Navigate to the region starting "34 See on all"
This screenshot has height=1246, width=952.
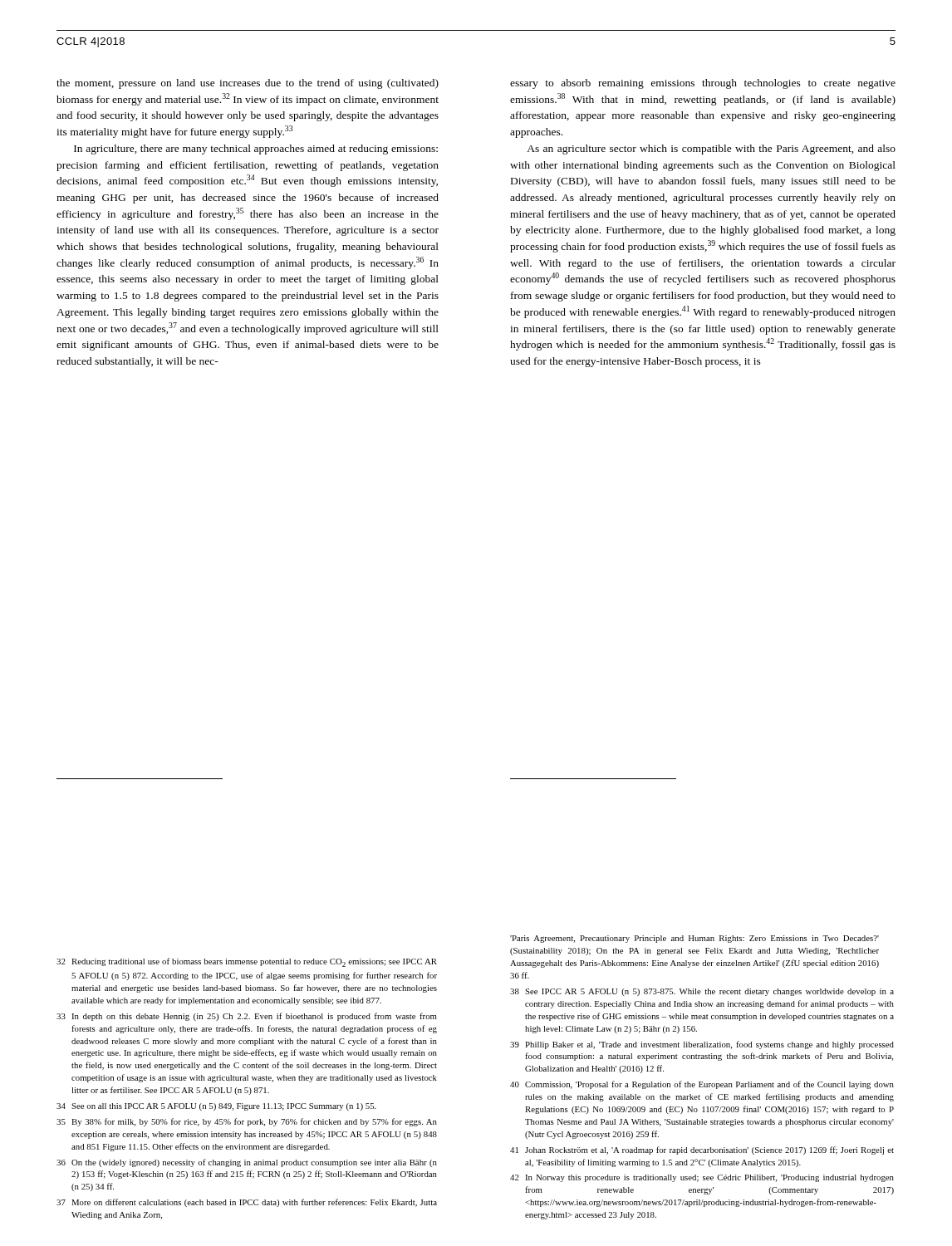(x=247, y=1106)
